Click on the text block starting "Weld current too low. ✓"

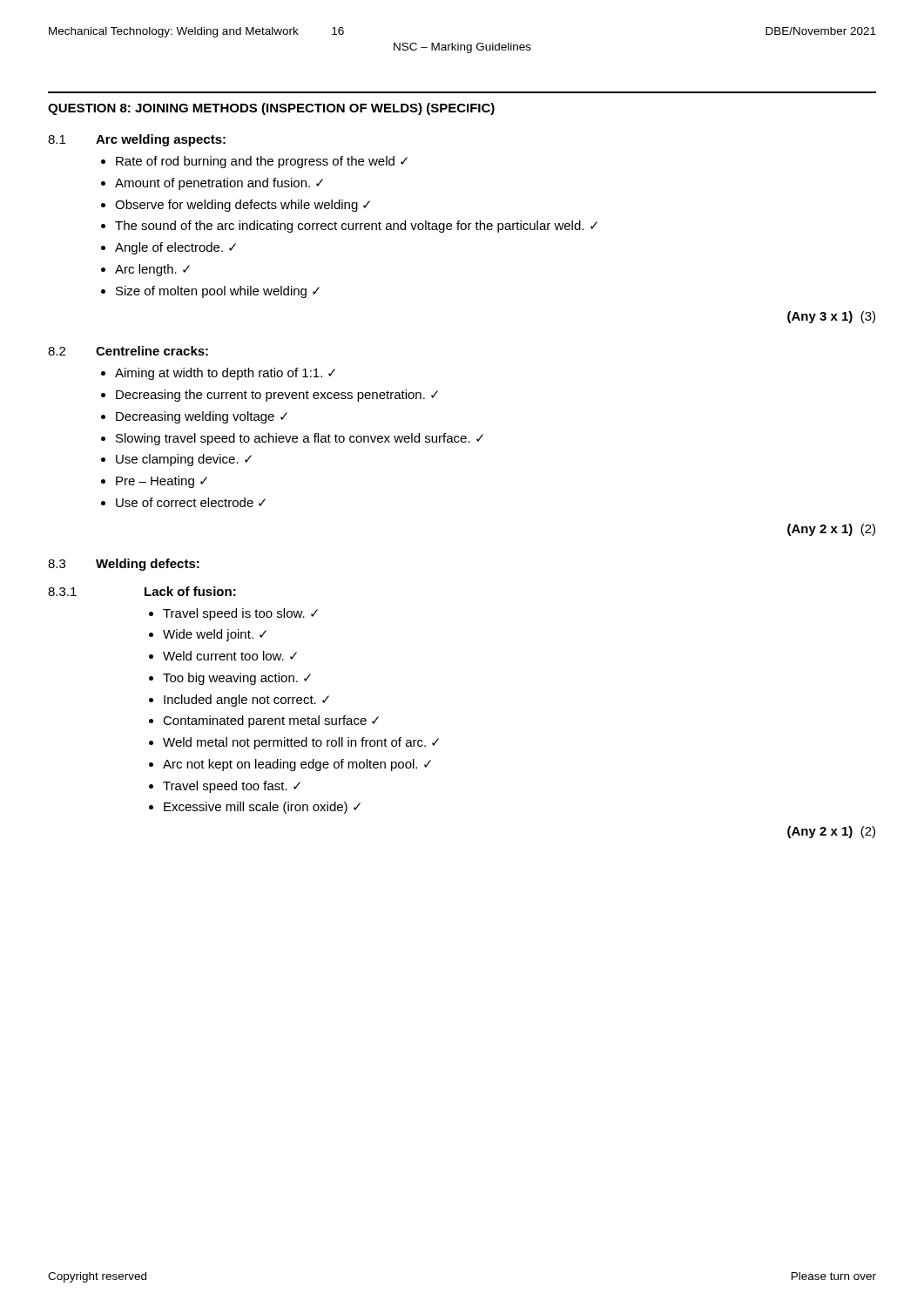231,656
